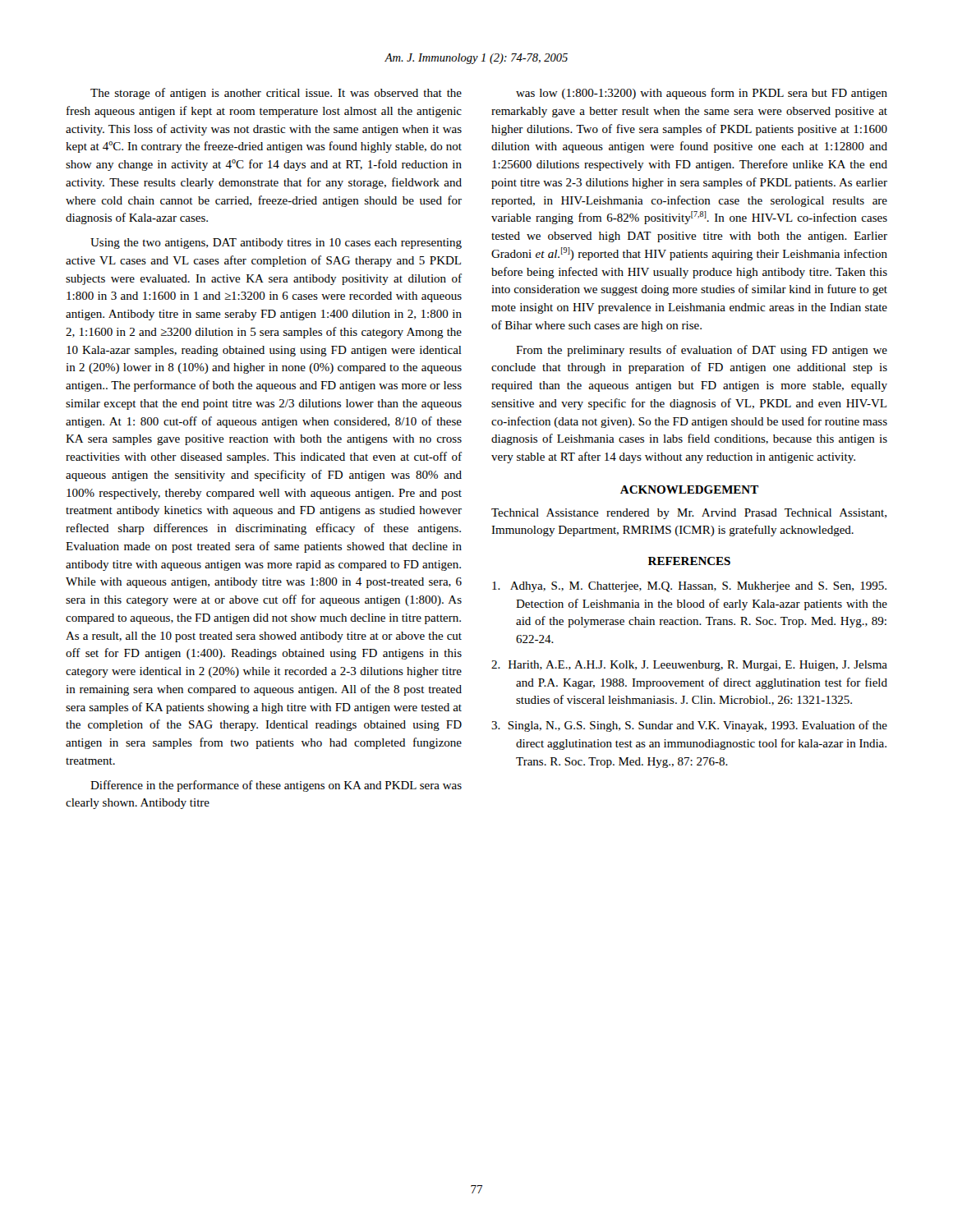Select the text block starting "Using the two antigens, DAT antibody"
The width and height of the screenshot is (953, 1232).
(264, 501)
